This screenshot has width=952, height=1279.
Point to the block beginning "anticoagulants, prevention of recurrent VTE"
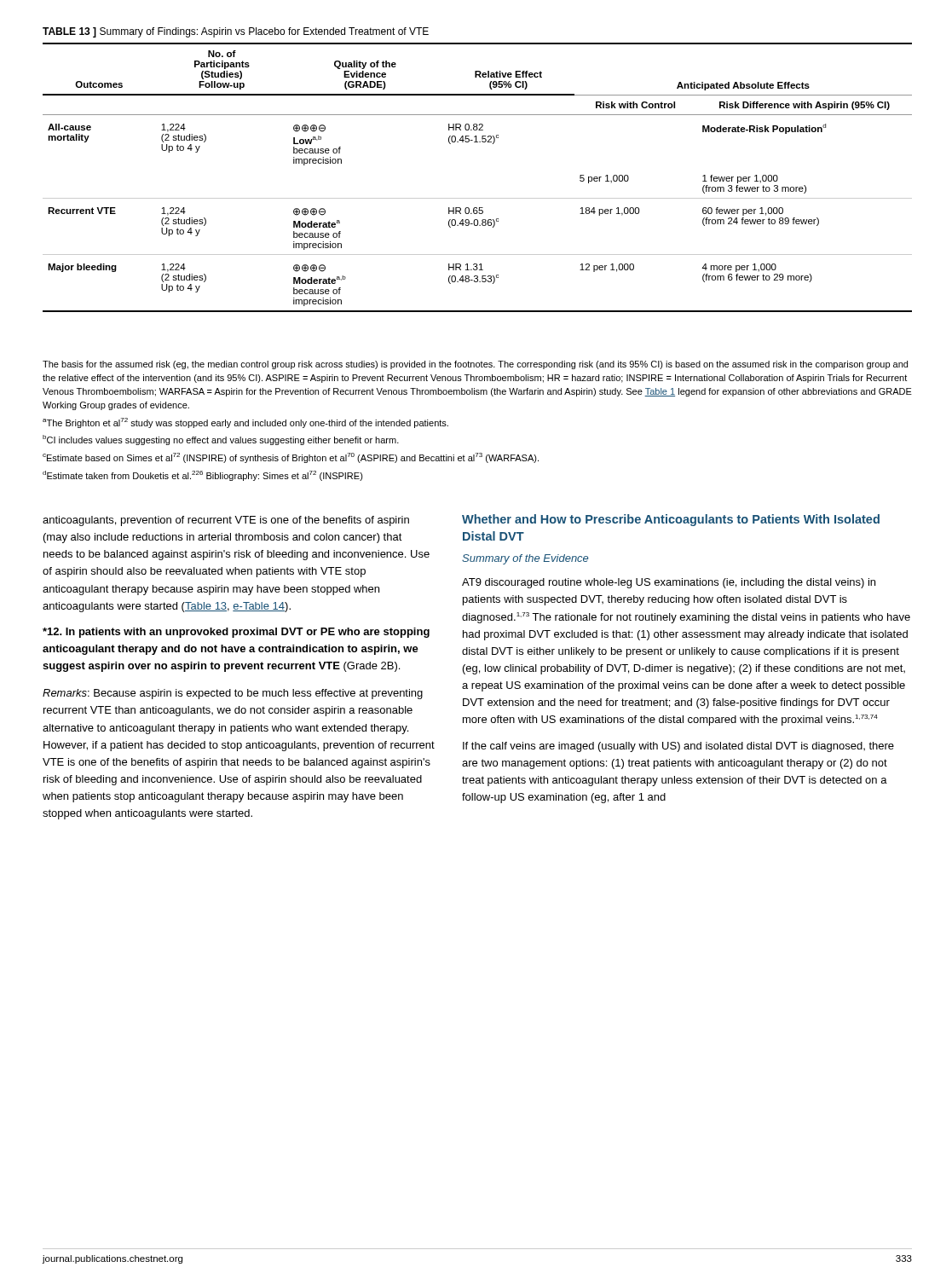(x=239, y=563)
